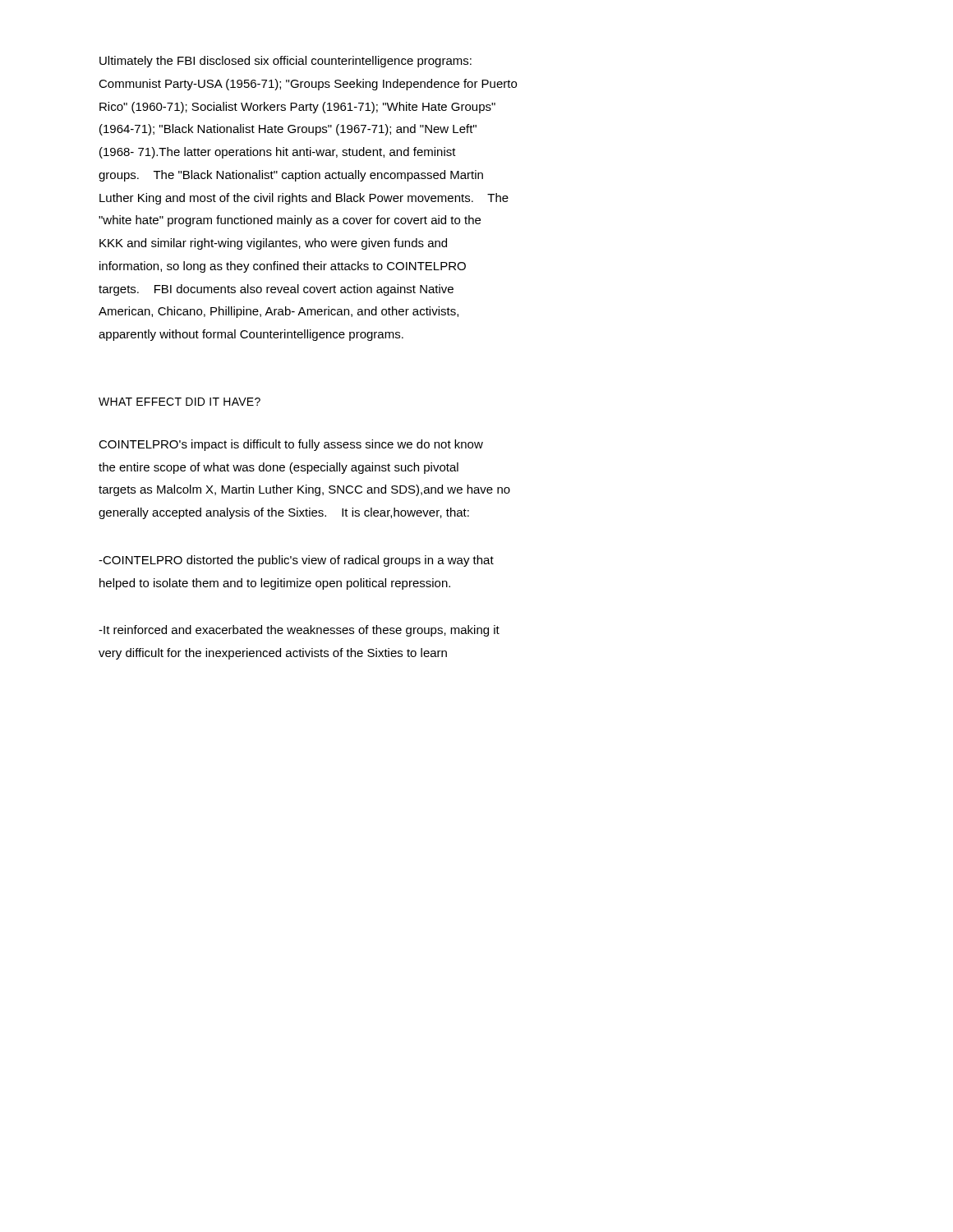The height and width of the screenshot is (1232, 953).
Task: Where does it say "WHAT EFFECT DID IT HAVE?"?
Action: click(x=180, y=401)
